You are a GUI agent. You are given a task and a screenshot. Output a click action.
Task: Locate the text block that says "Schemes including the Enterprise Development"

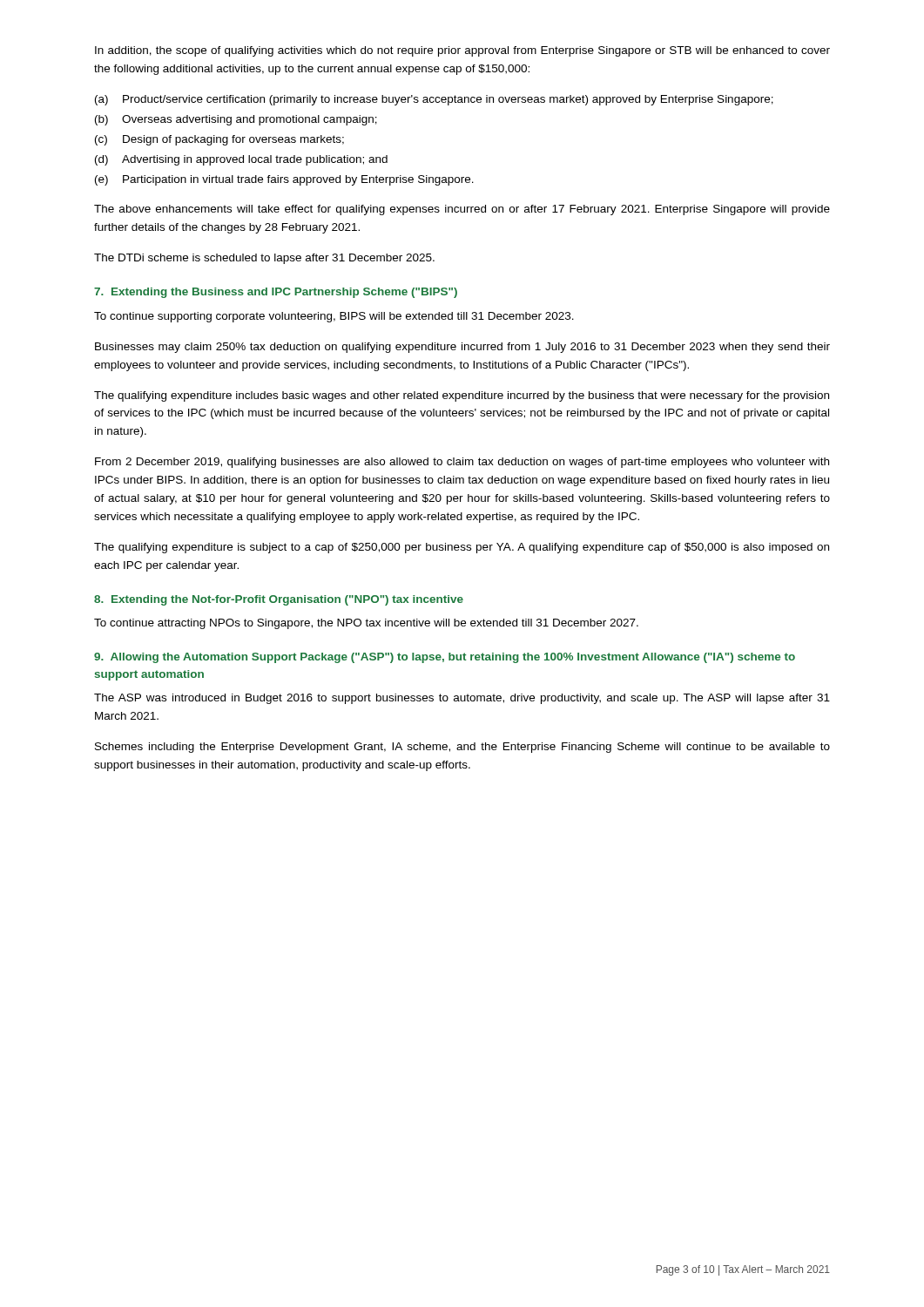click(462, 756)
